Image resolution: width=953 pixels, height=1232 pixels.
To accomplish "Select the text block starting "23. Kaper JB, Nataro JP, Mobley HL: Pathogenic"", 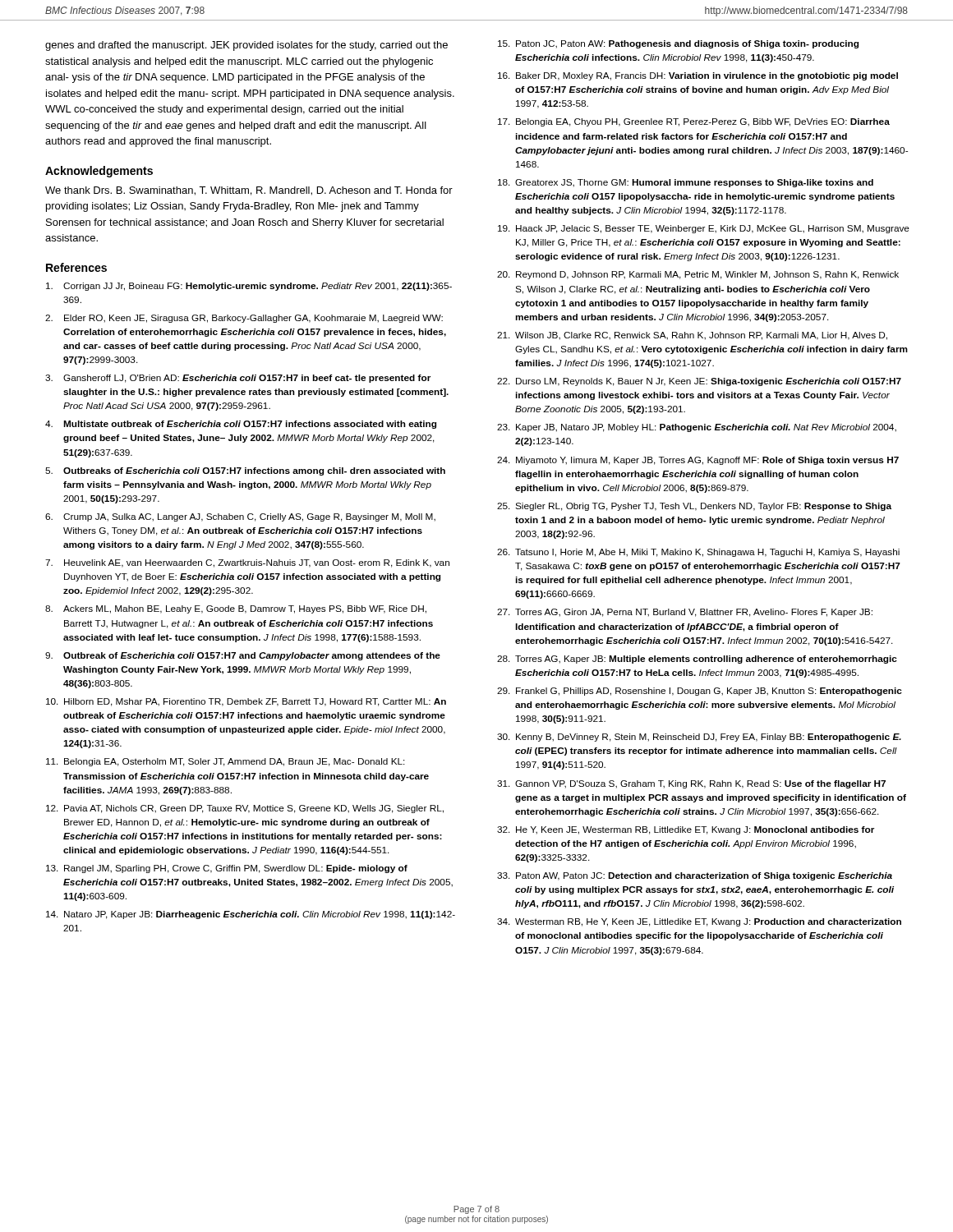I will pyautogui.click(x=703, y=435).
